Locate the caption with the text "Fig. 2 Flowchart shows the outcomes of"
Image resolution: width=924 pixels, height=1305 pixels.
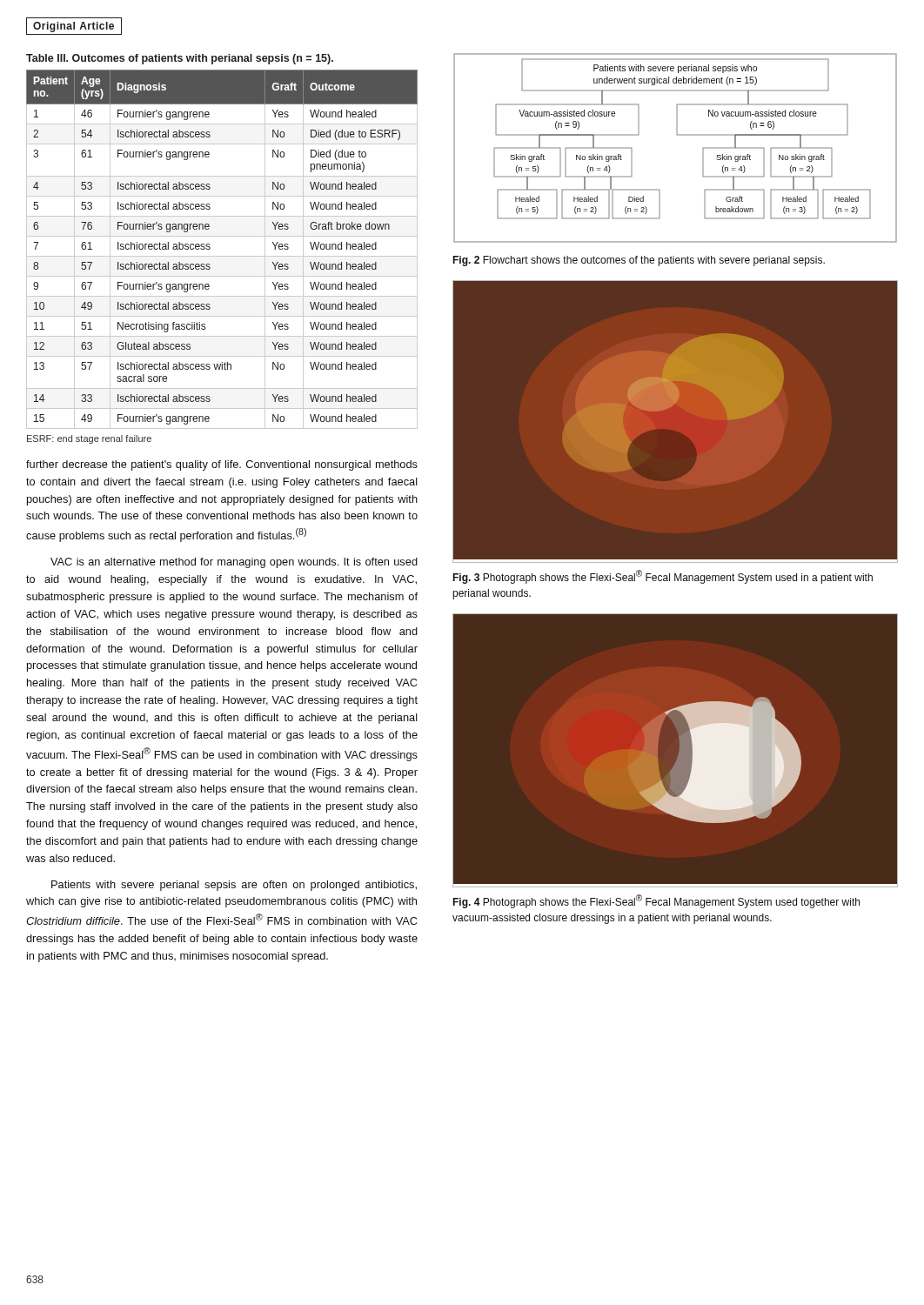[639, 260]
